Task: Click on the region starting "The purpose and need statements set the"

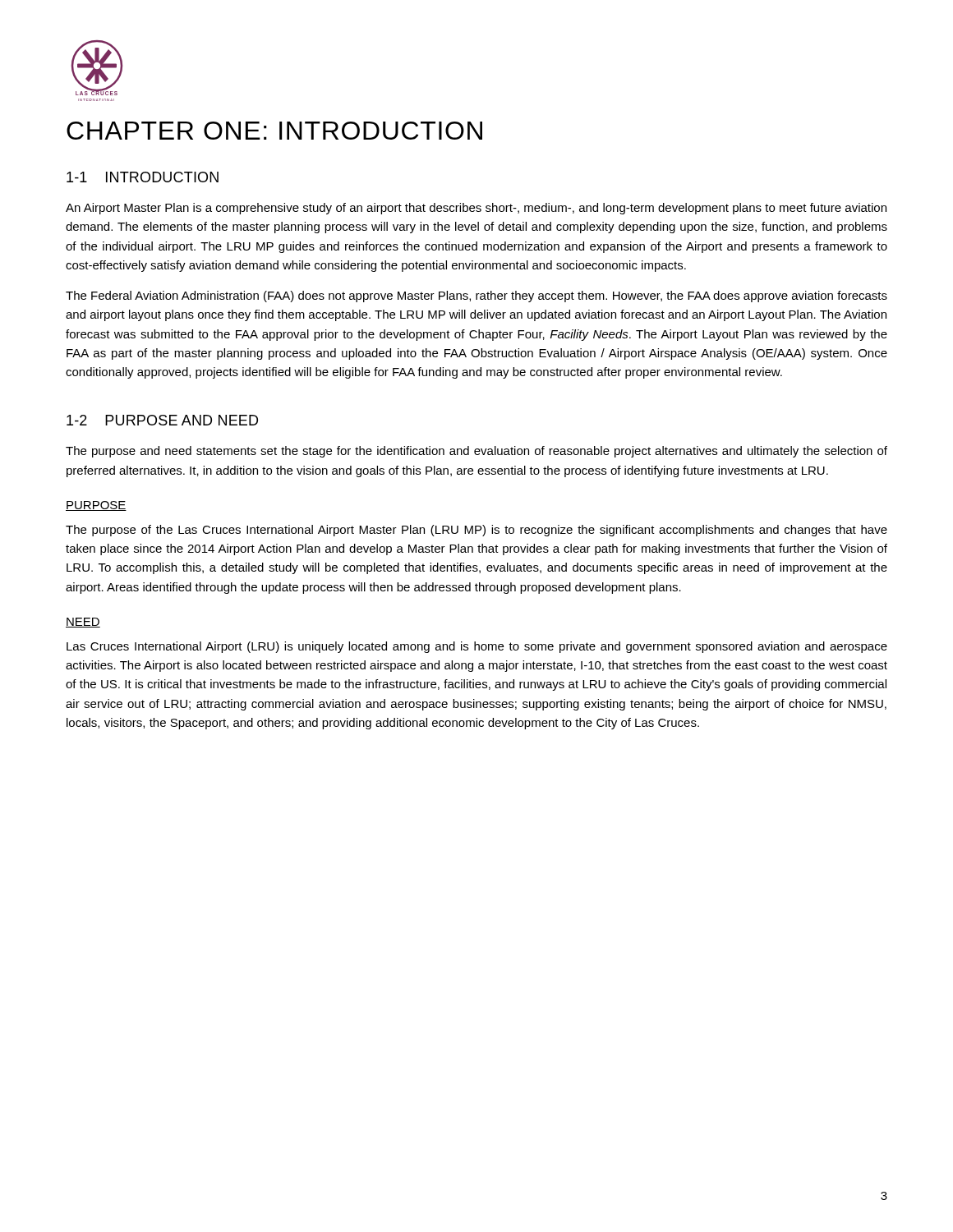Action: click(476, 460)
